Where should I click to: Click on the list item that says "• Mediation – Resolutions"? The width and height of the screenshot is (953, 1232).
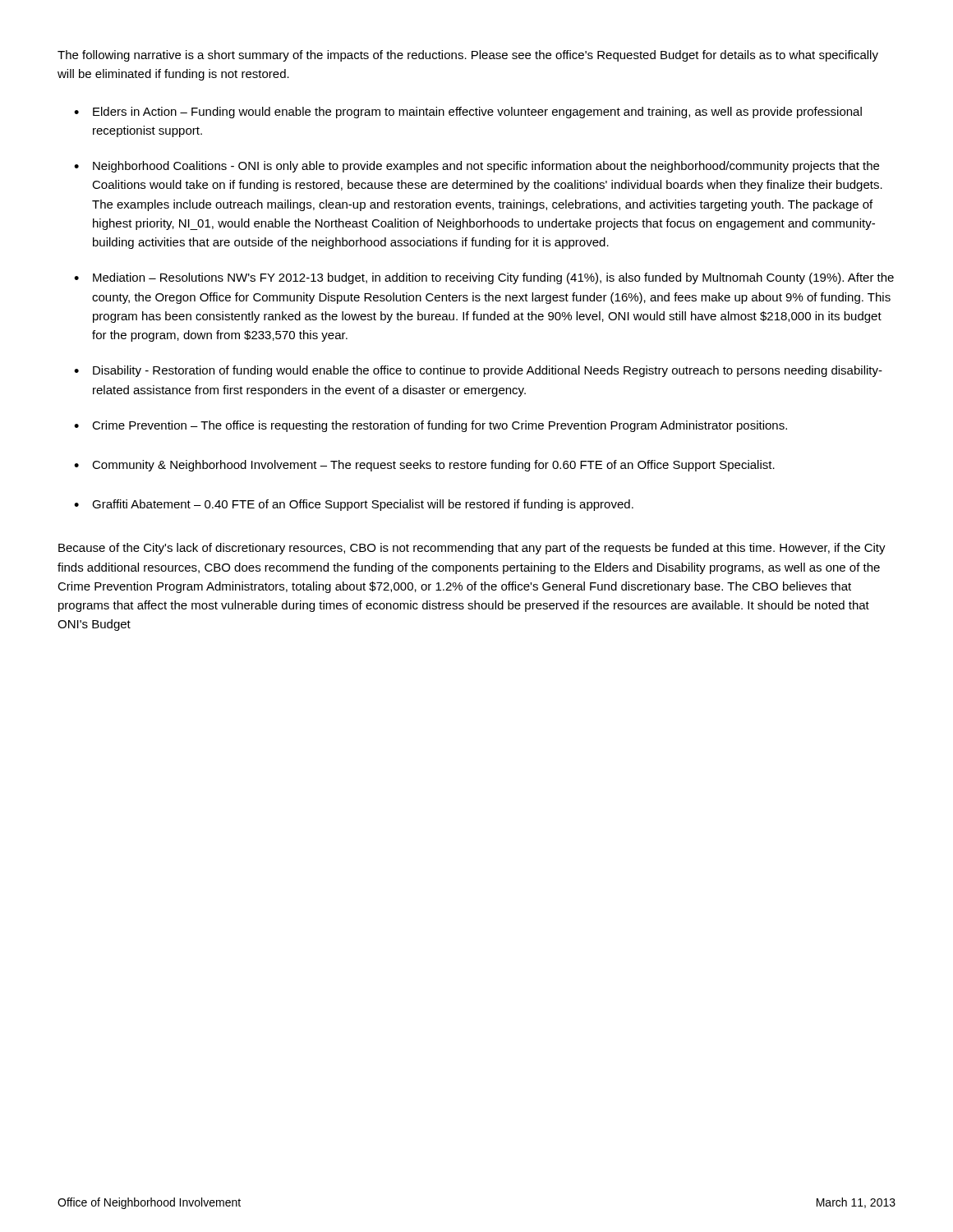point(485,306)
